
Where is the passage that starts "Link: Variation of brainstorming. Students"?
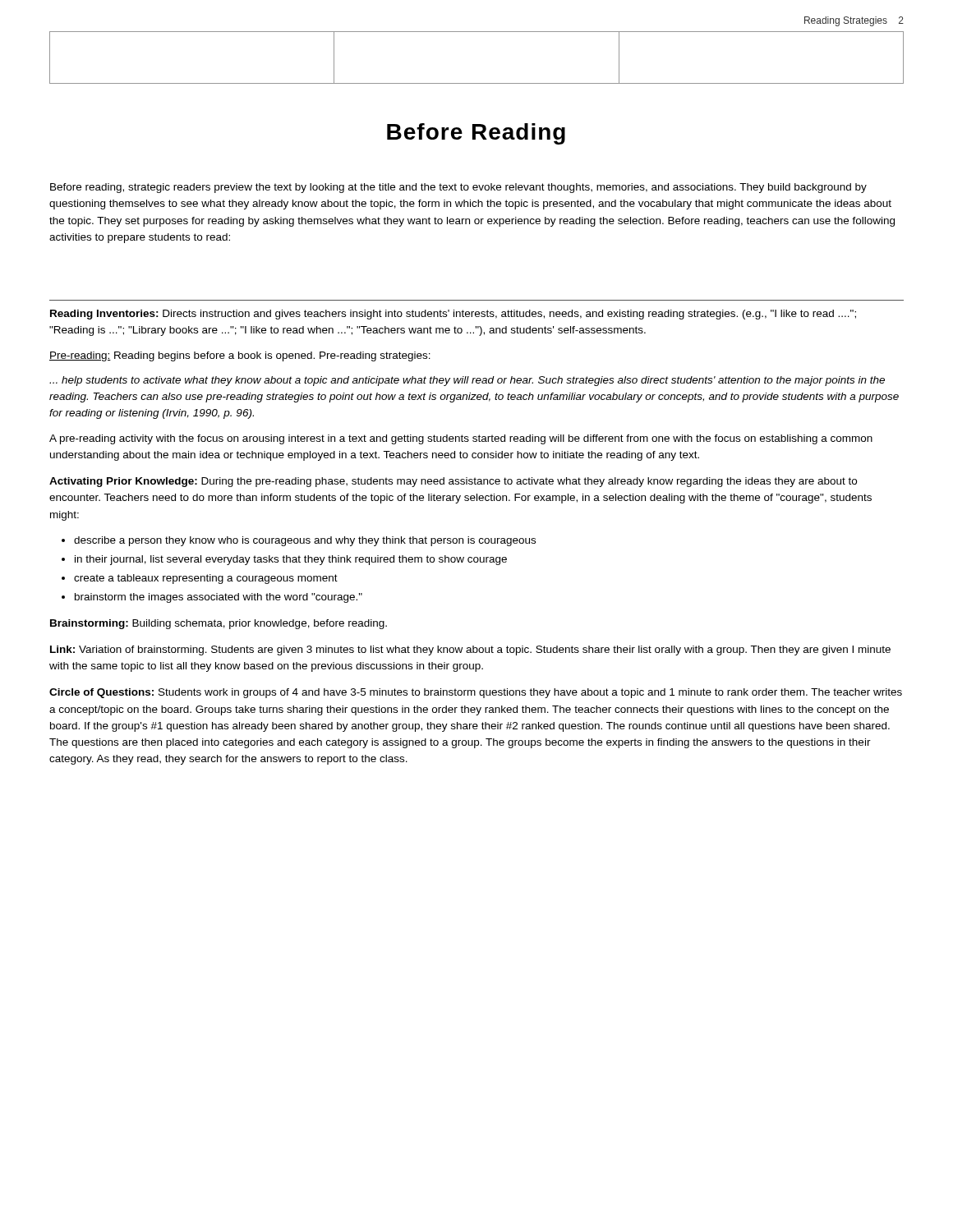(476, 658)
